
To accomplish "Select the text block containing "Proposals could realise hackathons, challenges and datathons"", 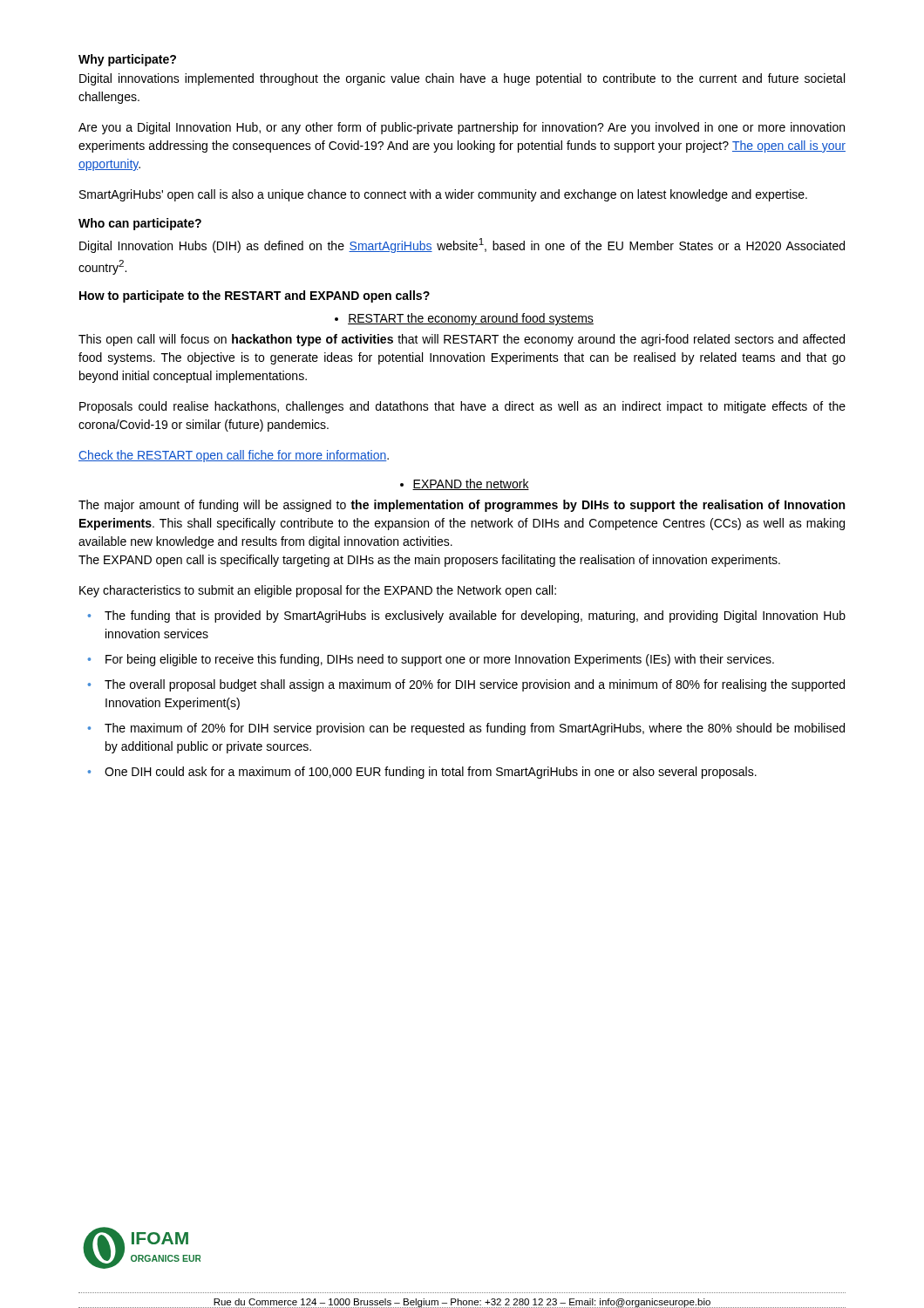I will pyautogui.click(x=462, y=416).
